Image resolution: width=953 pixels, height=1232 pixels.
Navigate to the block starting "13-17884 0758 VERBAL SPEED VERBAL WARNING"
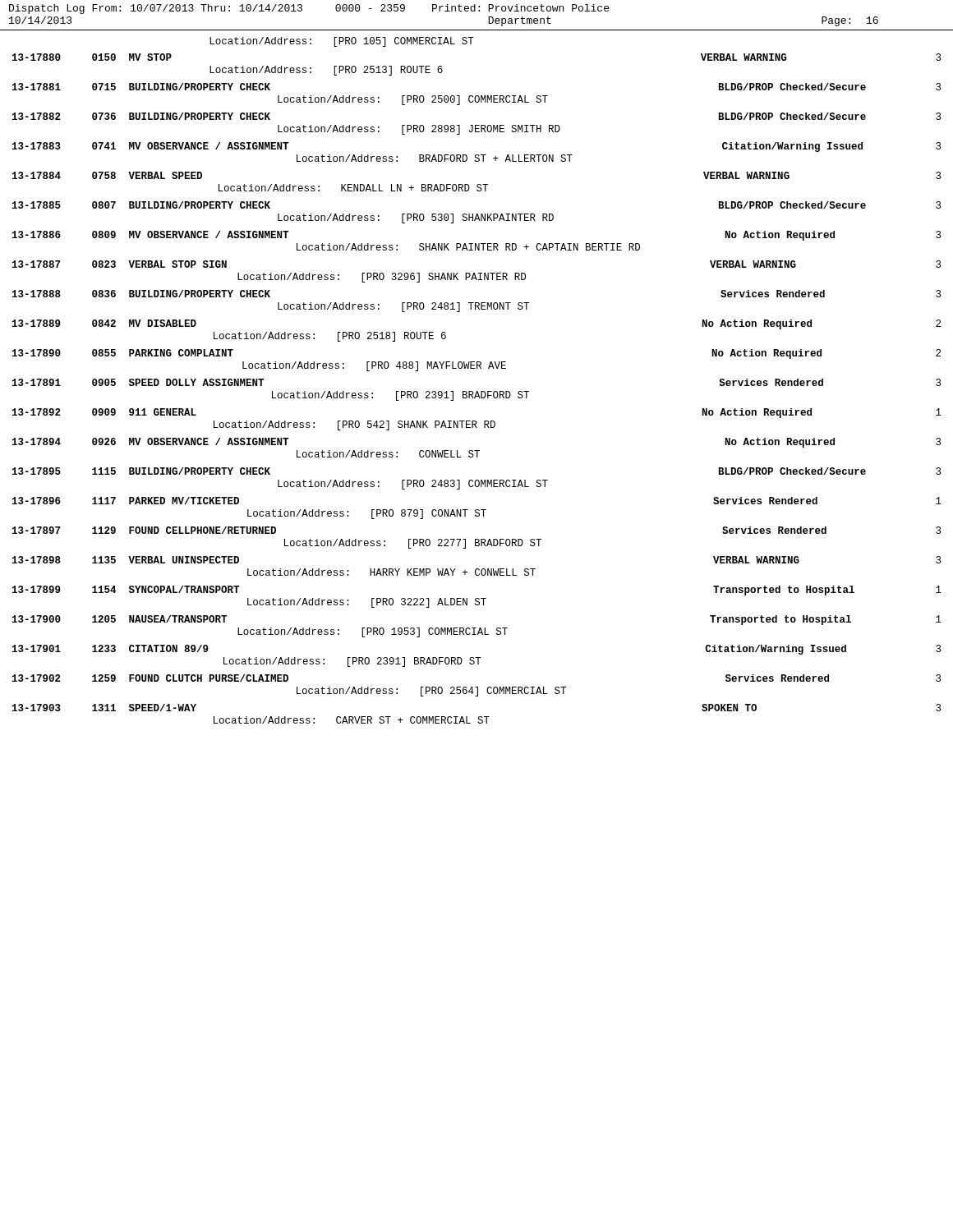coord(476,183)
